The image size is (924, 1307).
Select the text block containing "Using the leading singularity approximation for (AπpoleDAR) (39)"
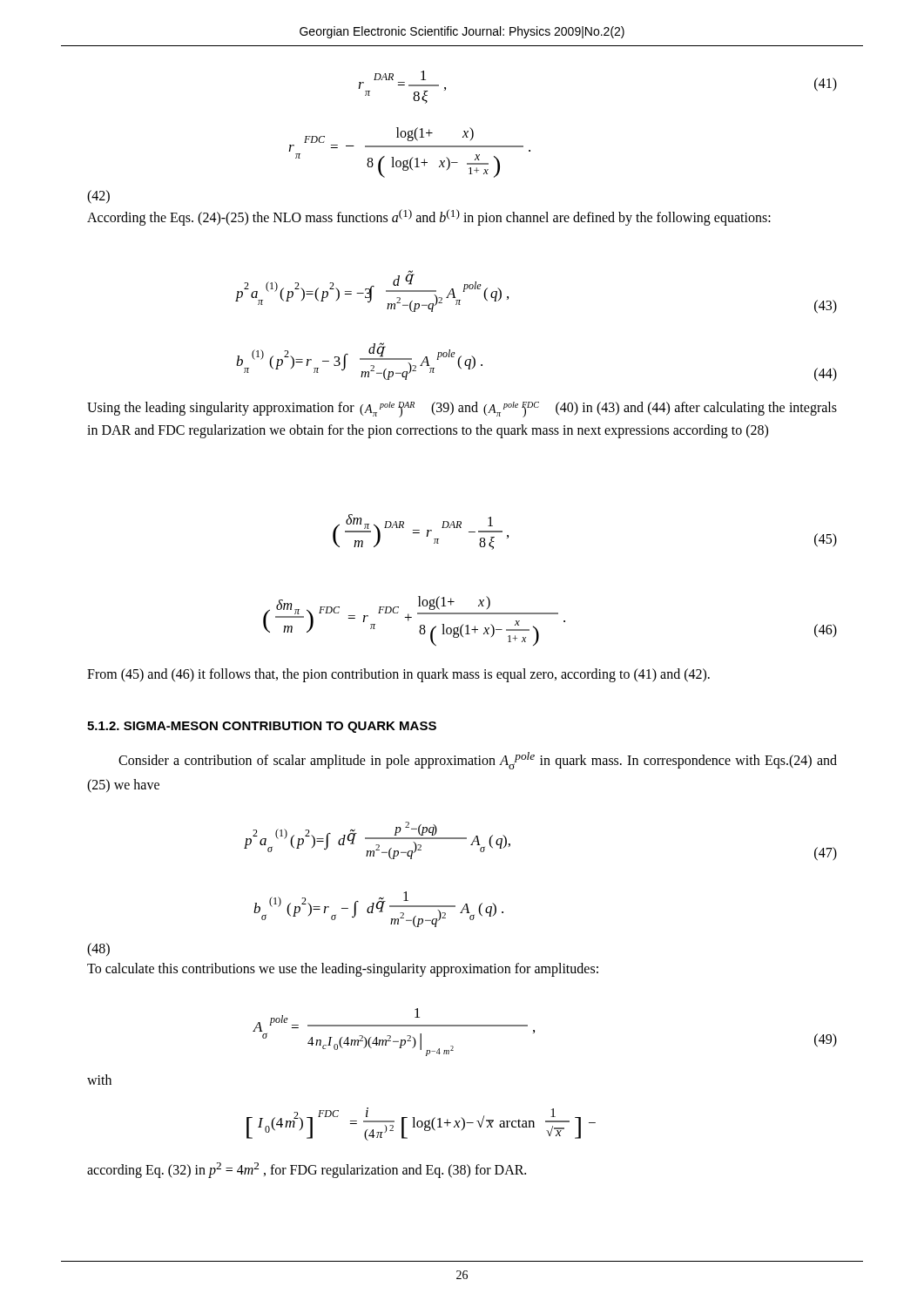pyautogui.click(x=462, y=418)
